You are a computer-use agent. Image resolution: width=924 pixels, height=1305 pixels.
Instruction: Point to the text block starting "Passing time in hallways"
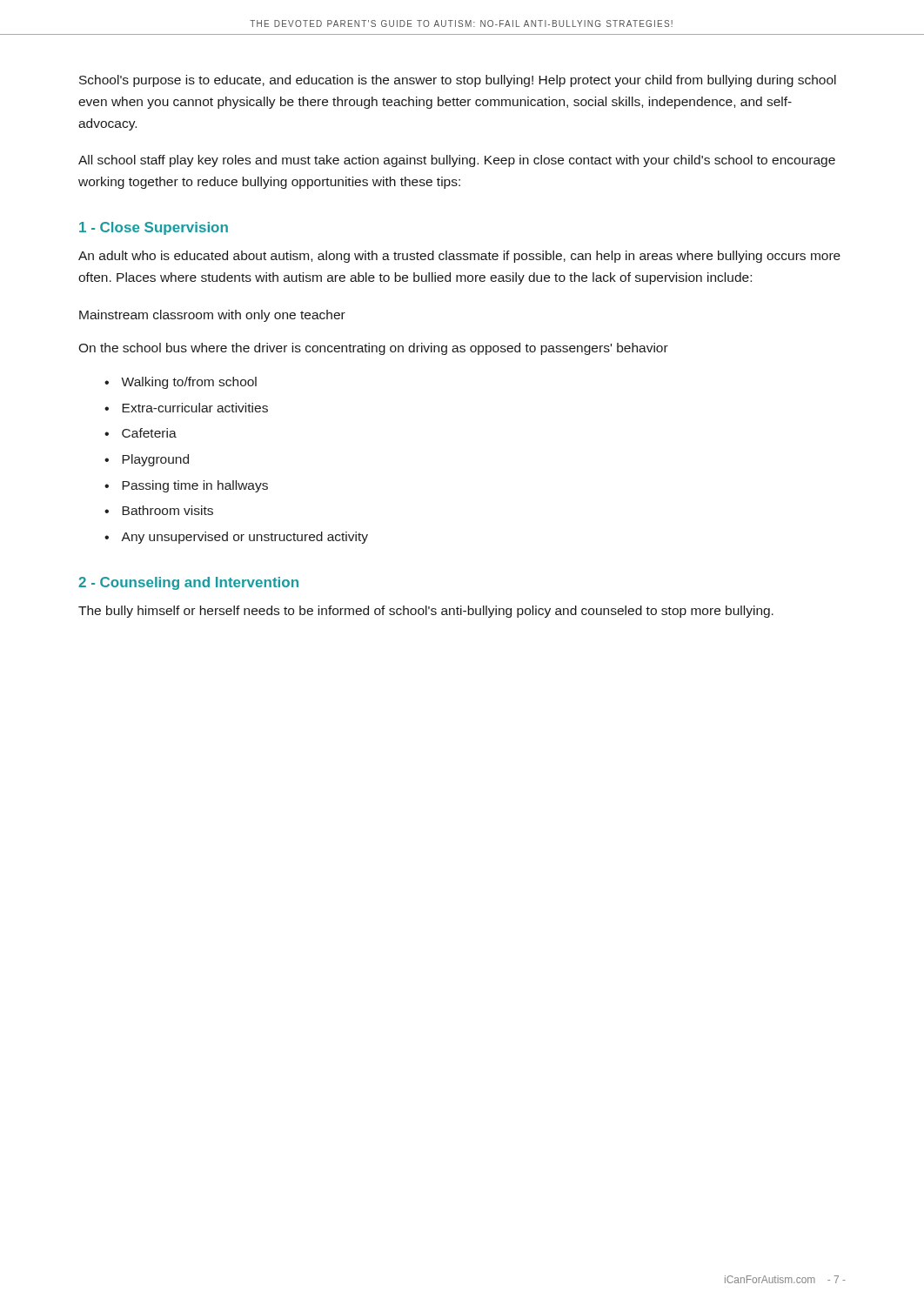pyautogui.click(x=195, y=485)
